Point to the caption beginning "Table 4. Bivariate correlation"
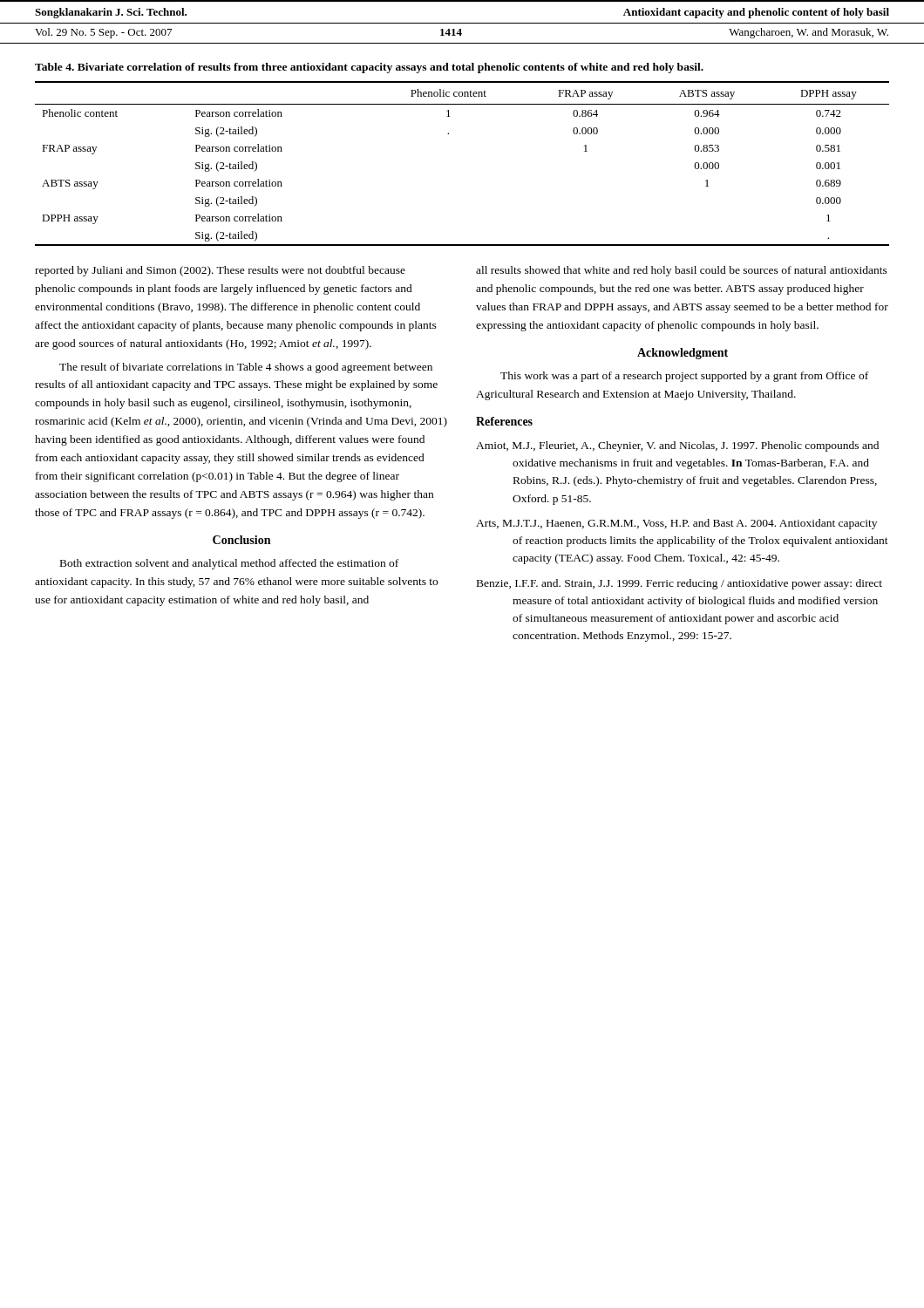This screenshot has width=924, height=1308. pos(369,67)
